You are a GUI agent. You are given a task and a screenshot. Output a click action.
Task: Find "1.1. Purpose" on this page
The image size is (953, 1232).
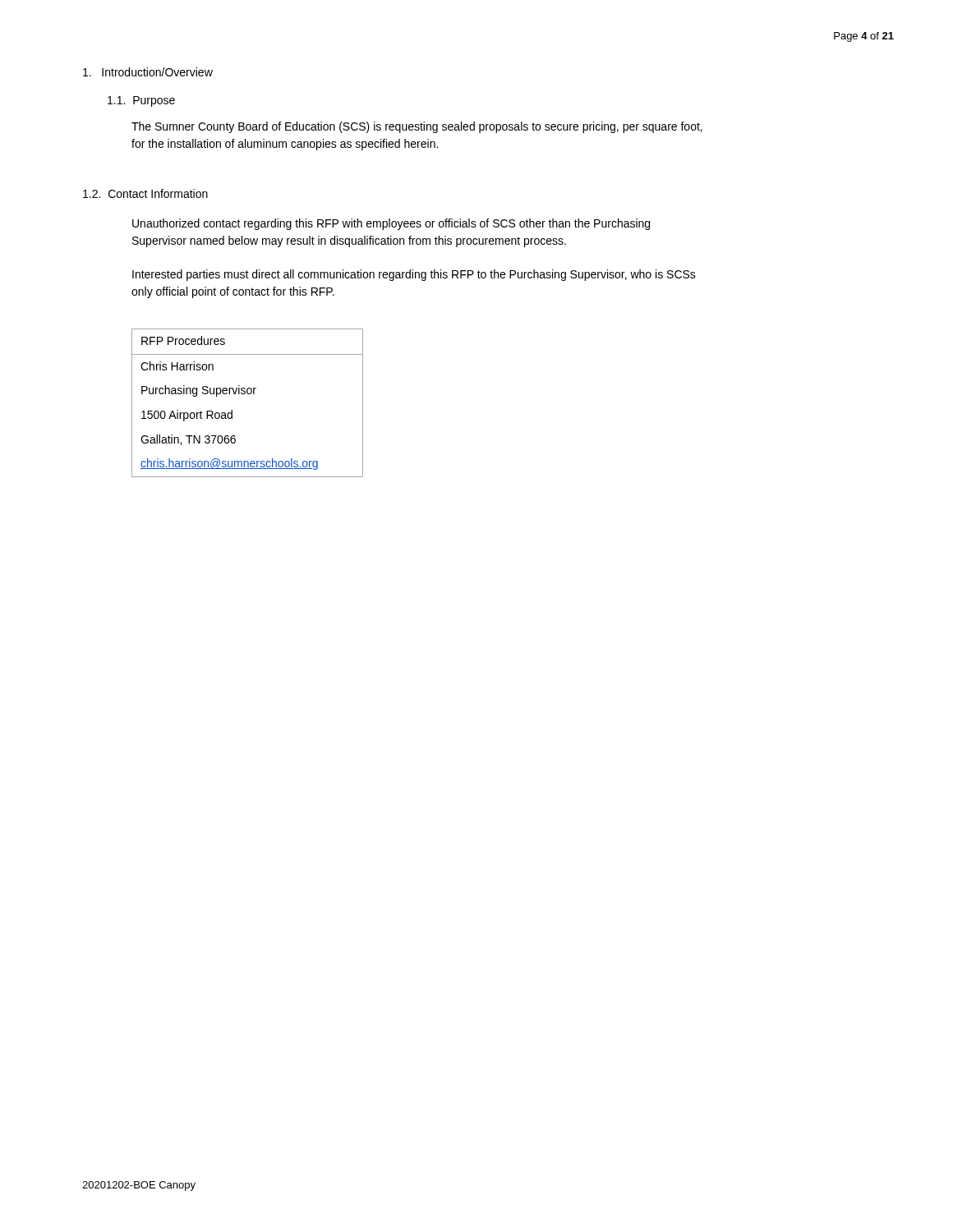(x=141, y=100)
